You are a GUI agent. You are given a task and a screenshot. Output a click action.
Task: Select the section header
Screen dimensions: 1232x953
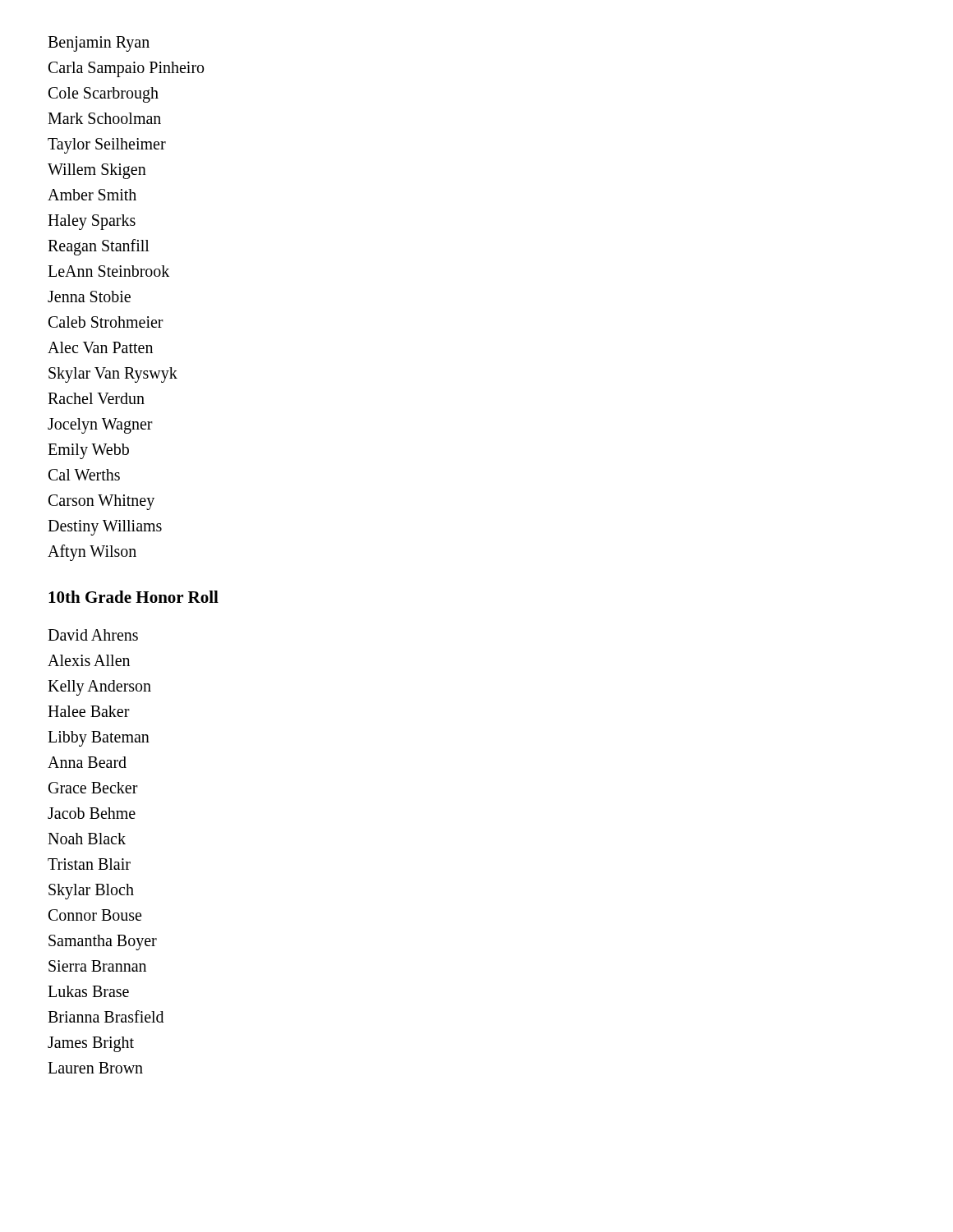click(133, 597)
